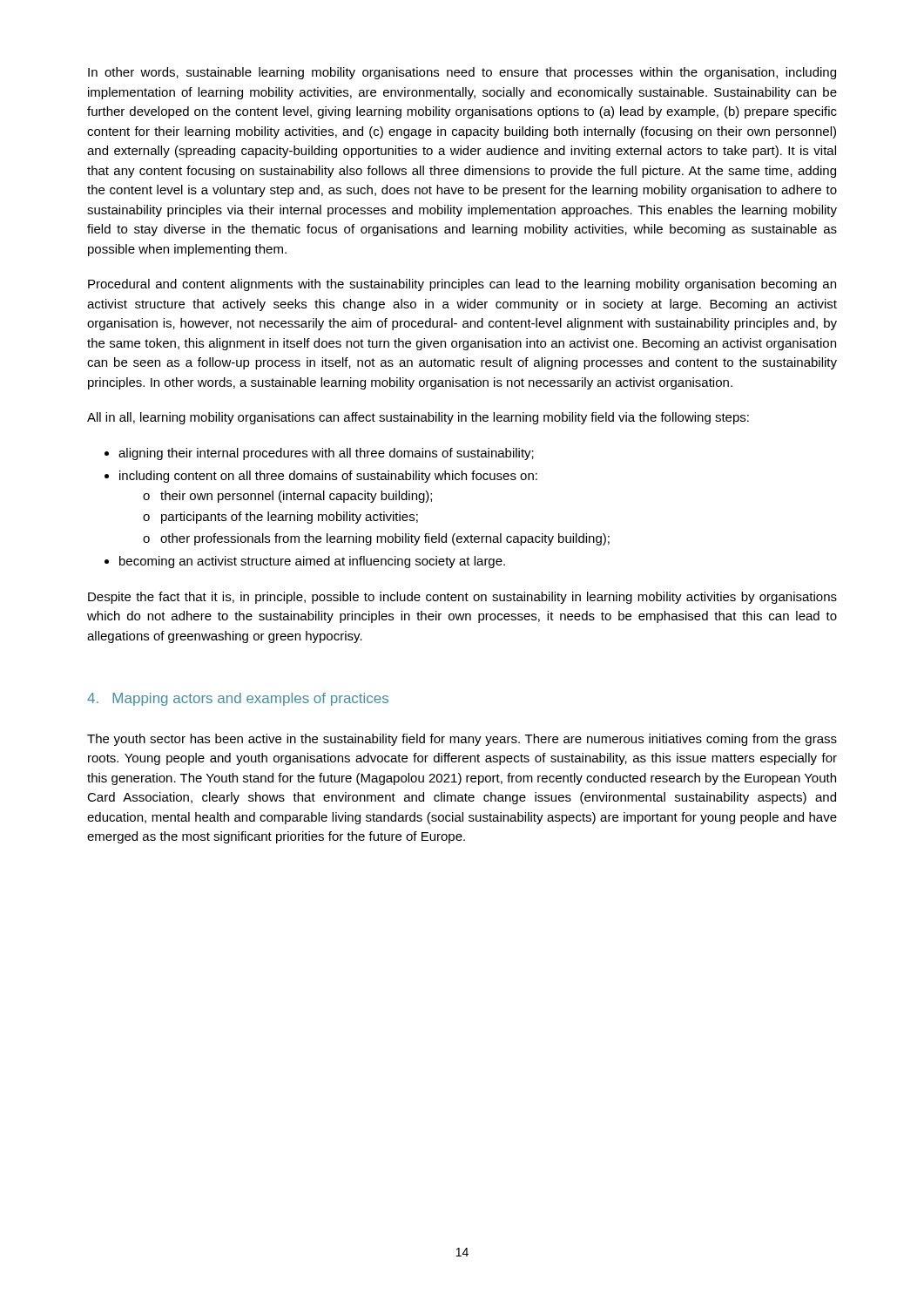924x1307 pixels.
Task: Where is the passage that starts "All in all, learning"?
Action: point(418,417)
